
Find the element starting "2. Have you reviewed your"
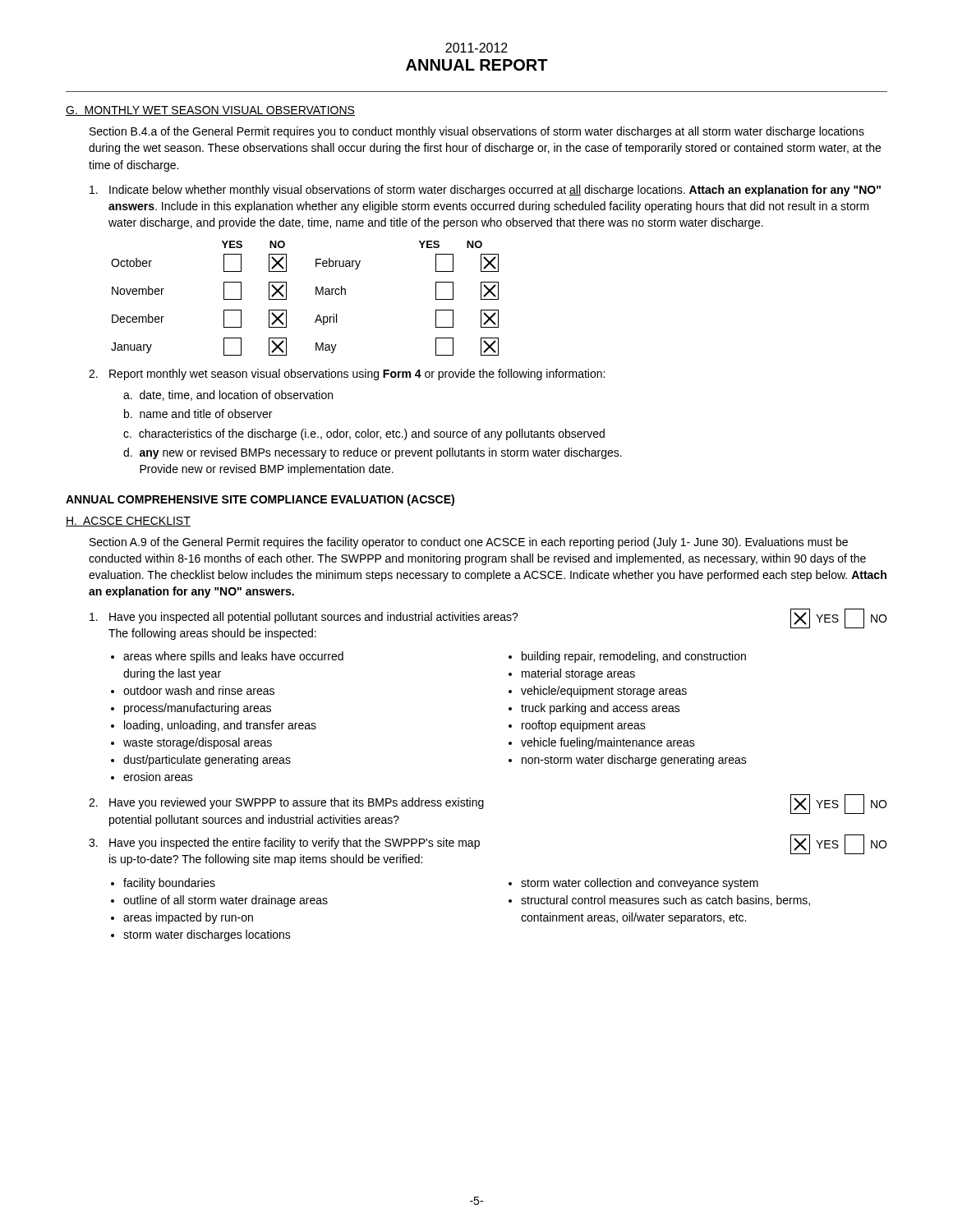tap(488, 811)
